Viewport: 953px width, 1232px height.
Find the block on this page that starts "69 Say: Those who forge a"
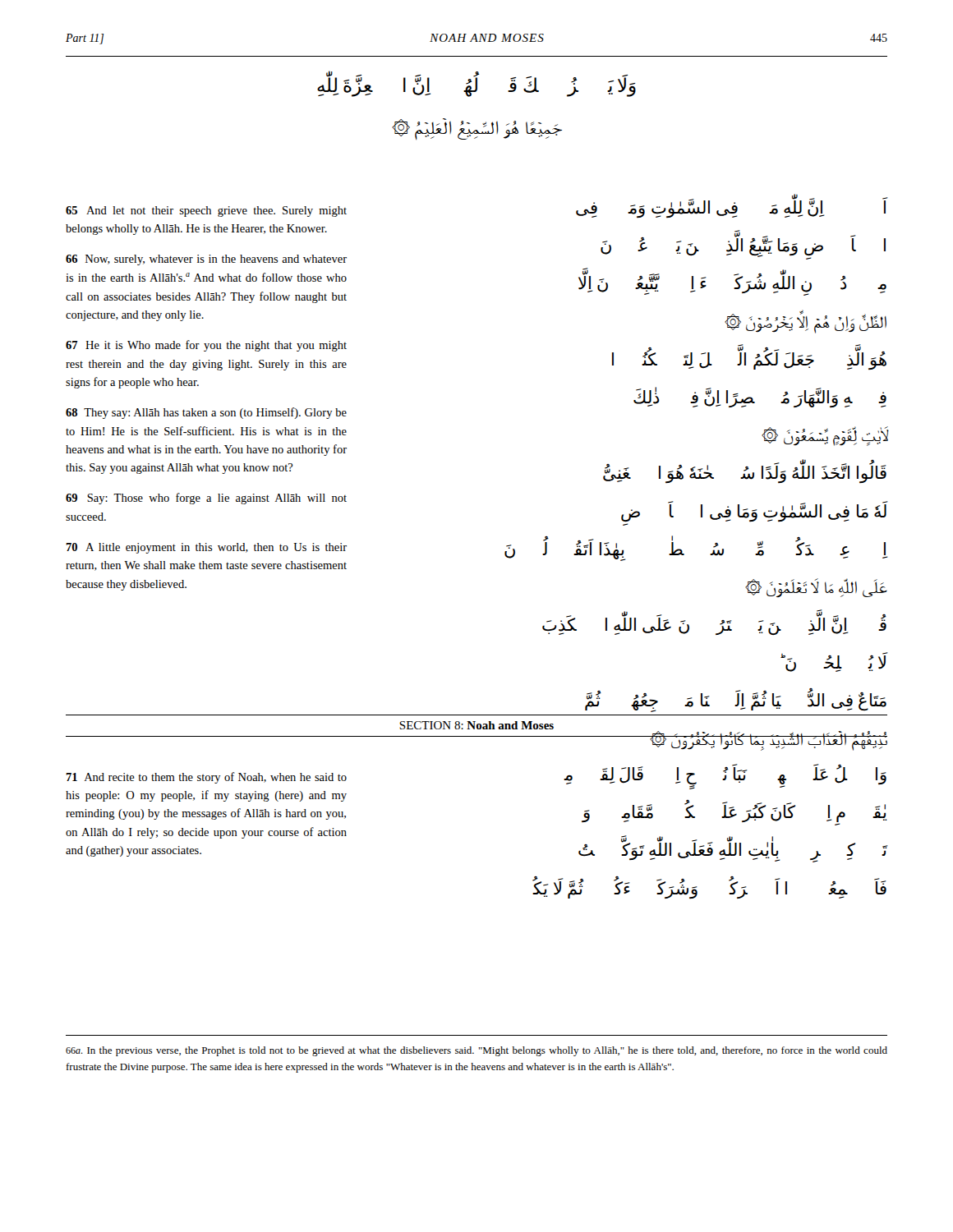tap(206, 507)
